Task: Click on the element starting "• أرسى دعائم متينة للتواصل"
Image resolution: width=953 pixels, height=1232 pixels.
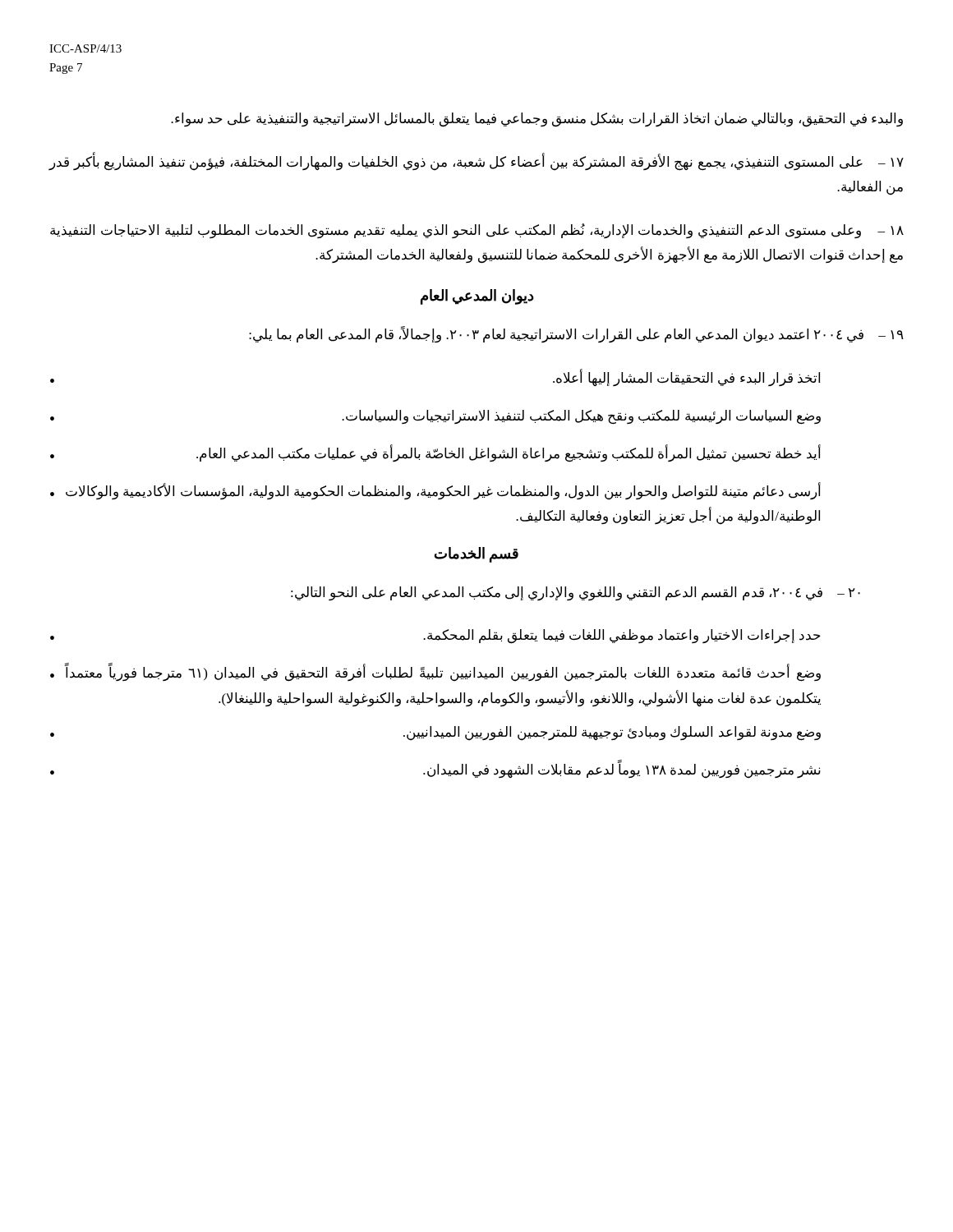Action: pyautogui.click(x=435, y=504)
